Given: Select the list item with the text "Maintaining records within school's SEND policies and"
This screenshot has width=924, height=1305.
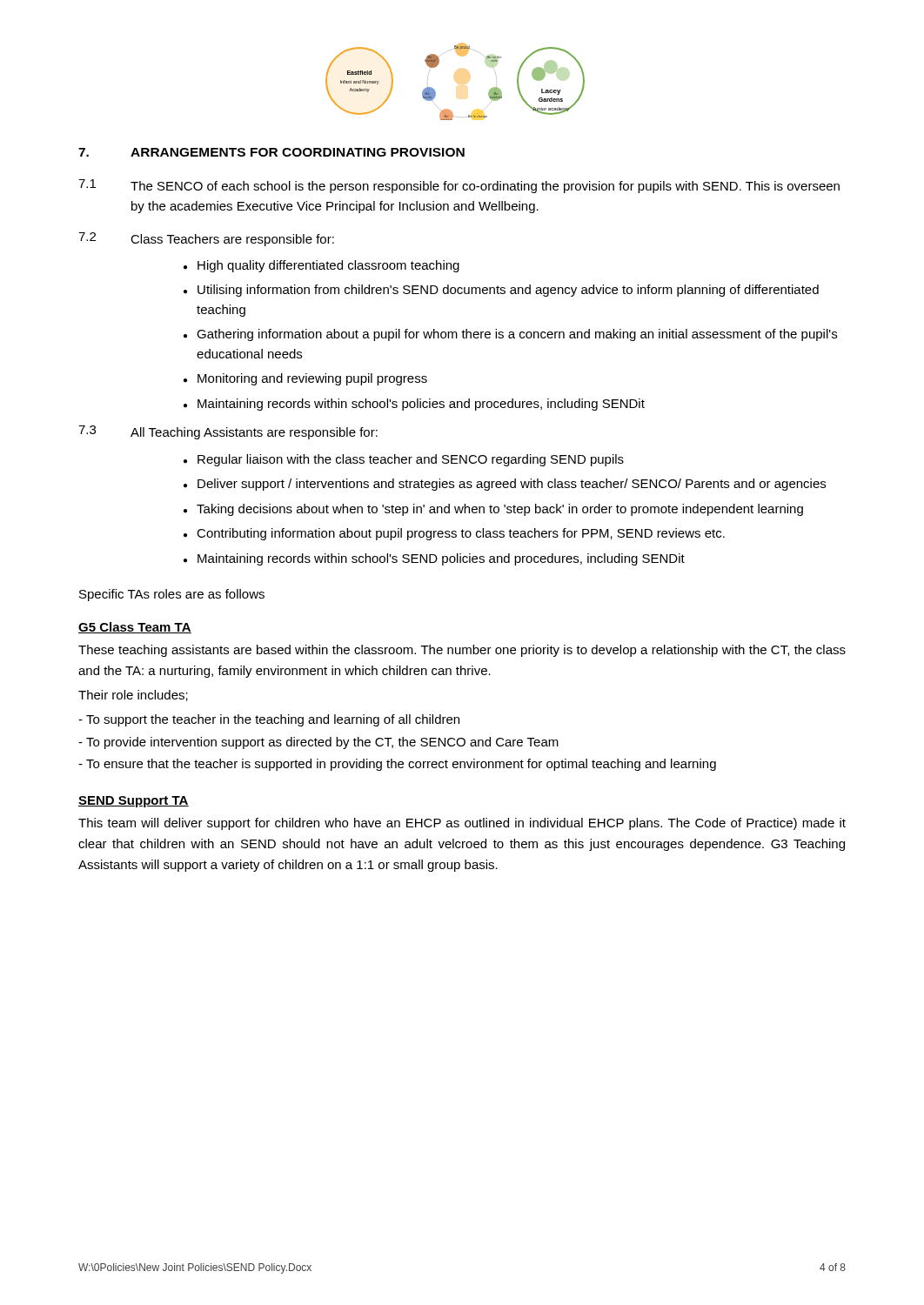Looking at the screenshot, I should [x=441, y=558].
